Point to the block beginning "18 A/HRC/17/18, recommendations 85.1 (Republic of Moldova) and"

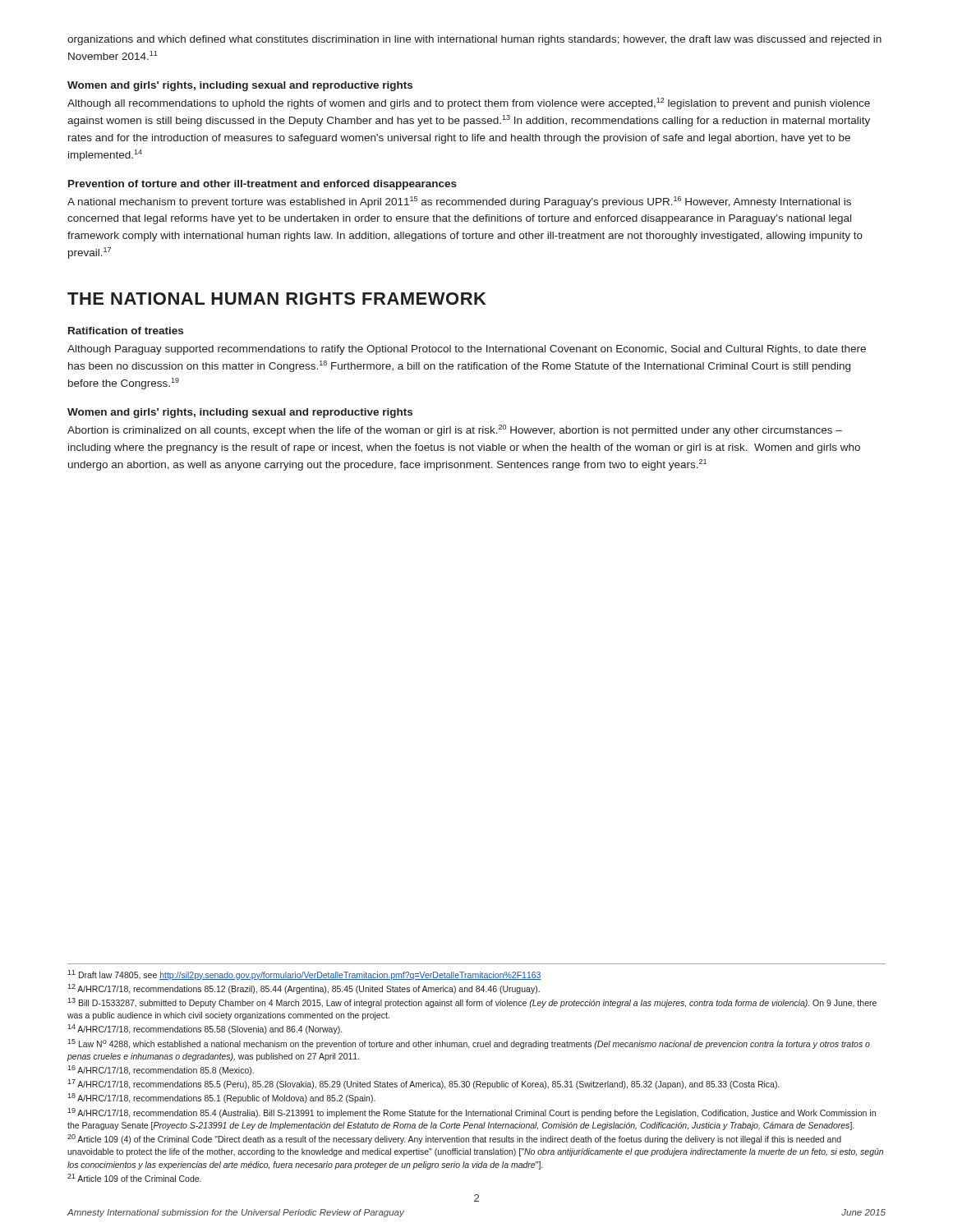tap(476, 1099)
